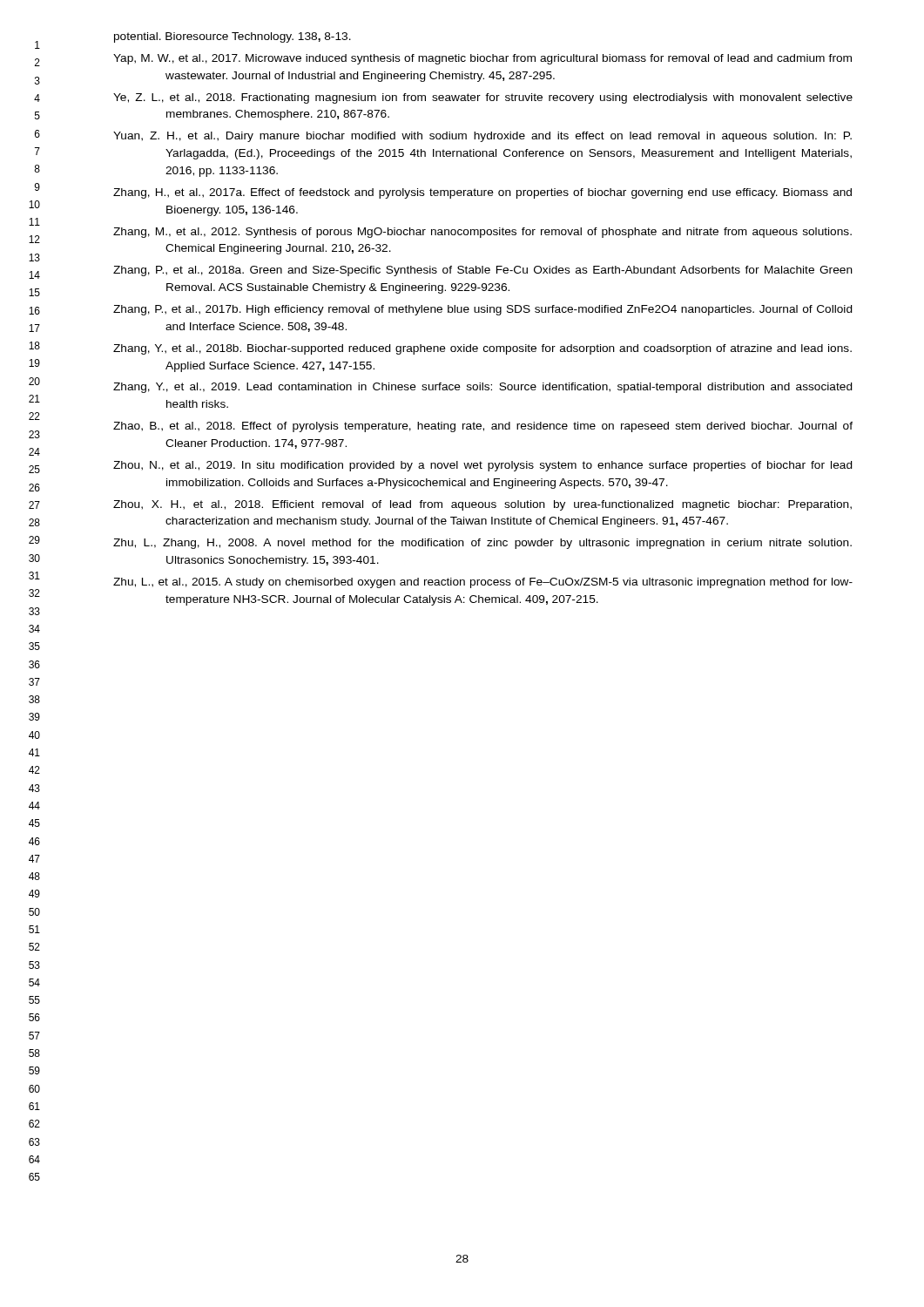Screen dimensions: 1307x924
Task: Find the element starting "Zhao, B., et al., 2018. Effect"
Action: pos(483,434)
